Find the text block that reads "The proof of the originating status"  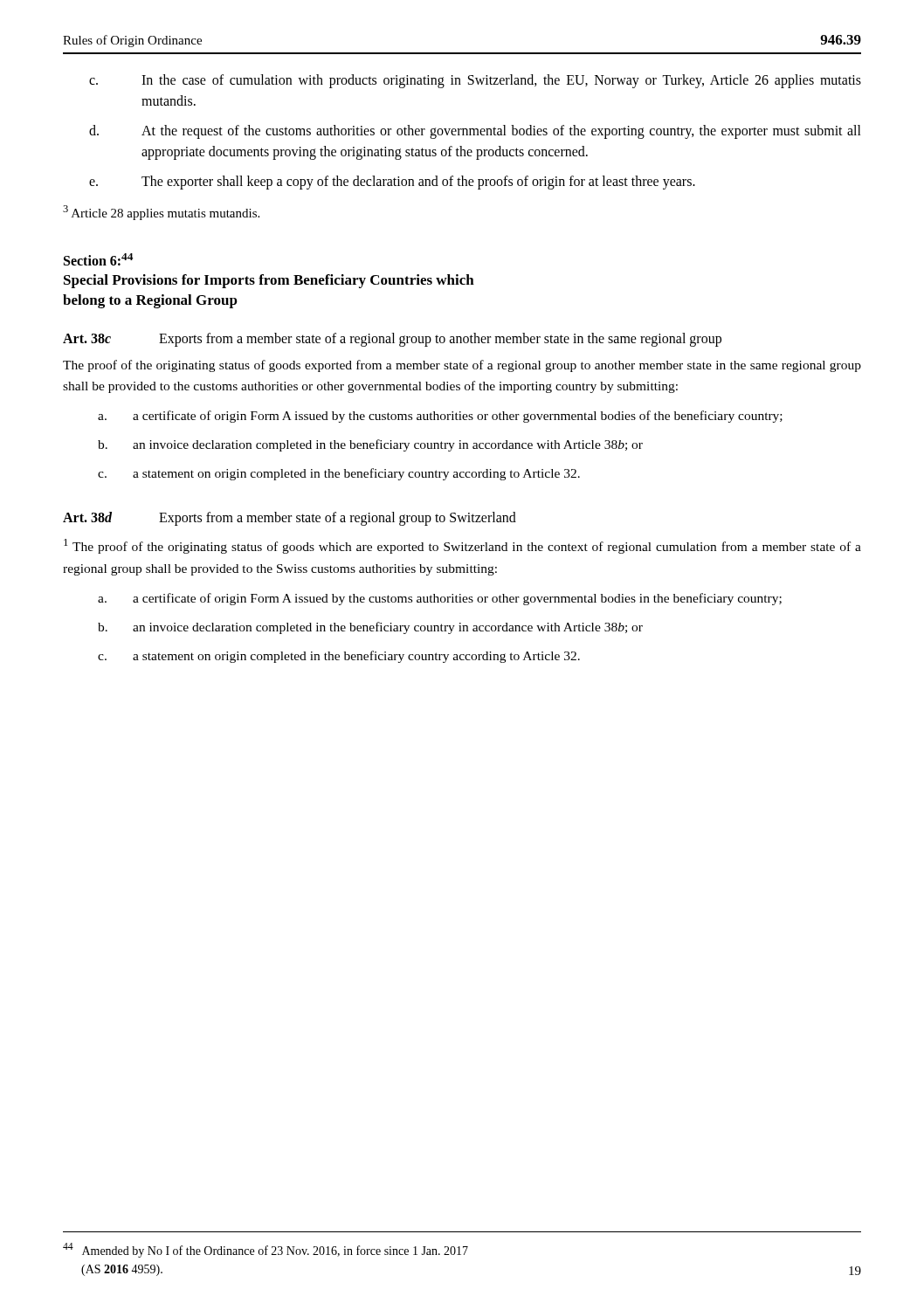tap(462, 375)
